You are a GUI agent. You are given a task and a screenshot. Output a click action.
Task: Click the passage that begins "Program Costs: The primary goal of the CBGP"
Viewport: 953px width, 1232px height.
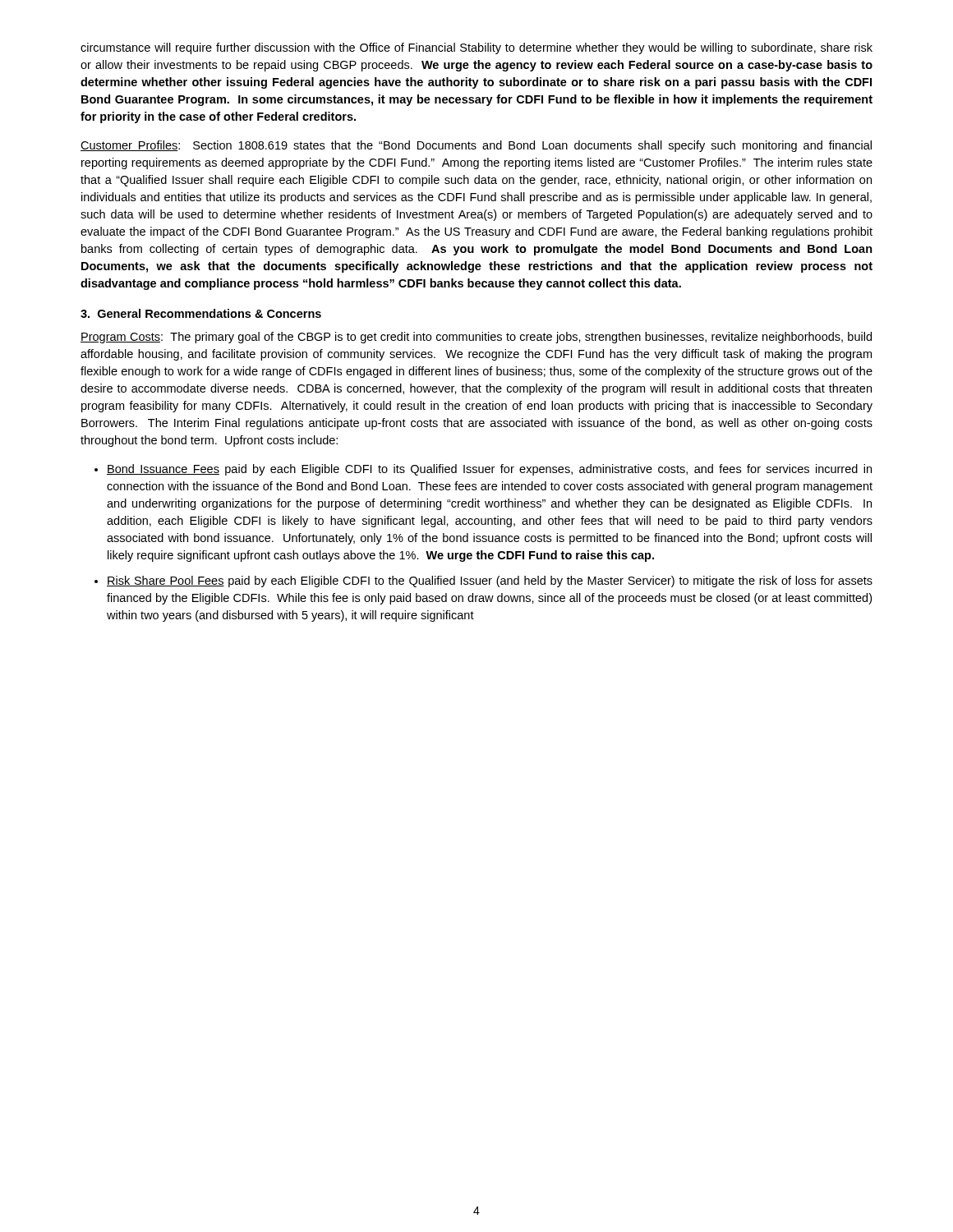(x=476, y=389)
